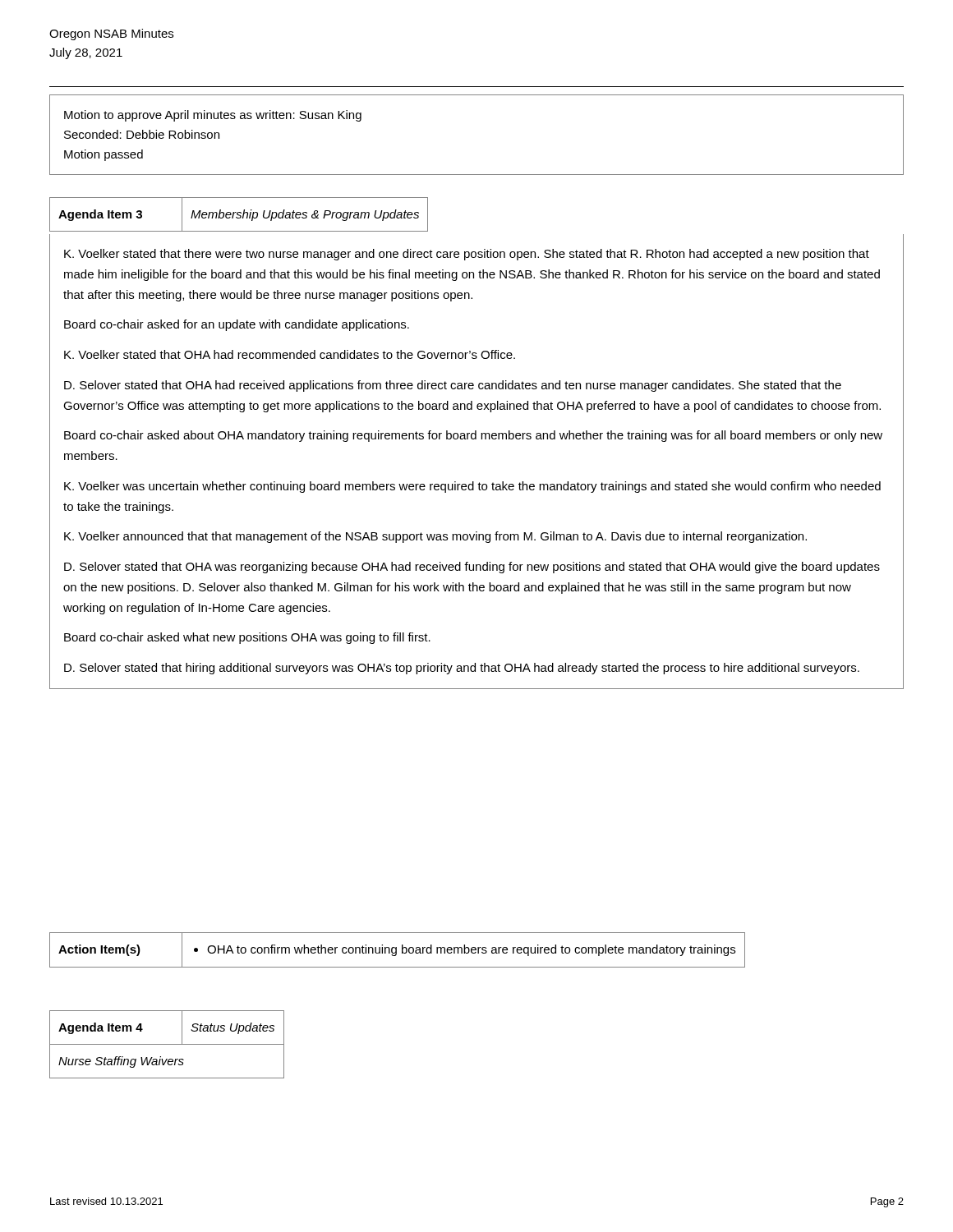Click on the text block that reads "Motion to approve"

click(x=213, y=134)
